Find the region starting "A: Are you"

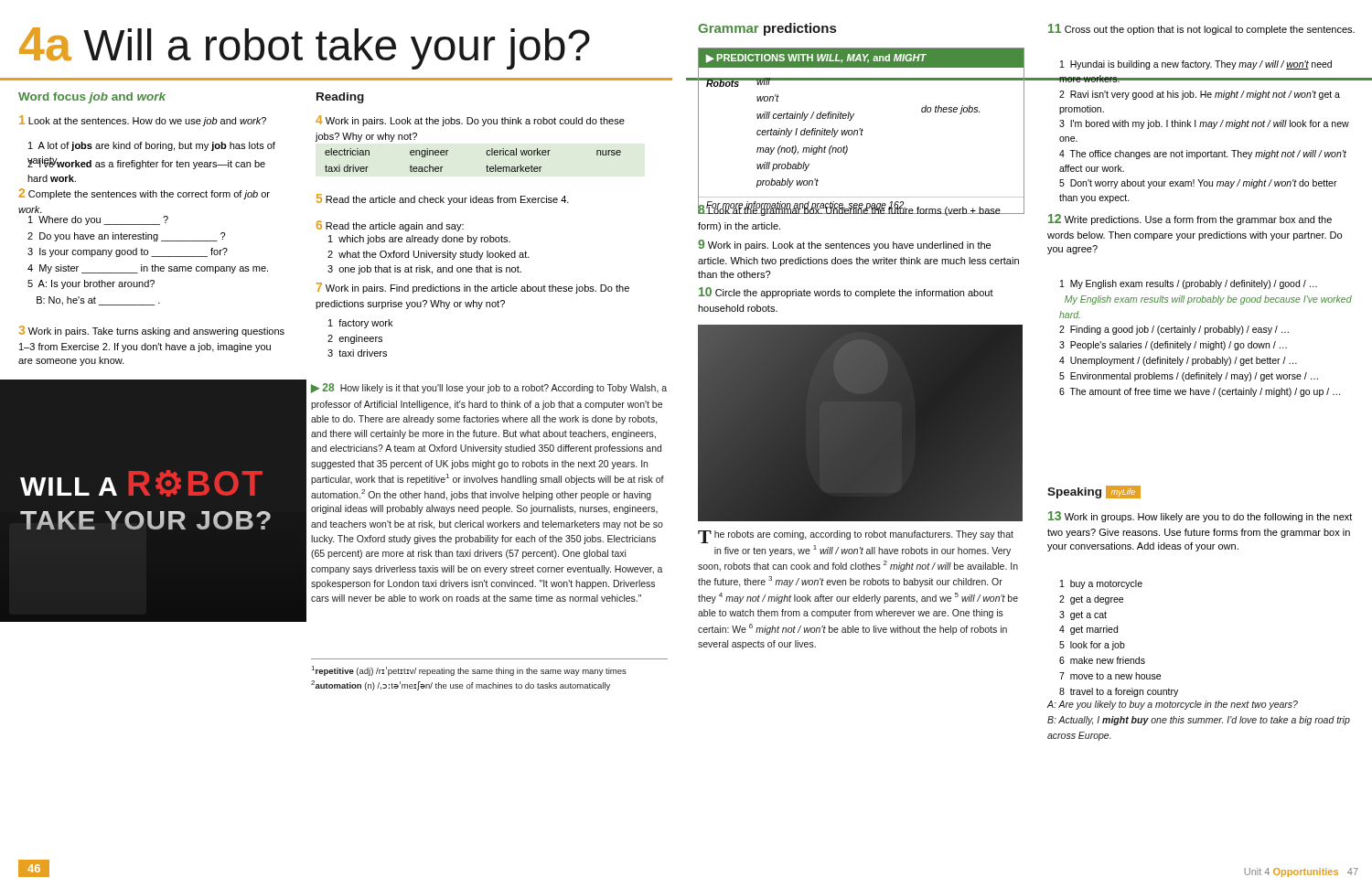[1199, 720]
